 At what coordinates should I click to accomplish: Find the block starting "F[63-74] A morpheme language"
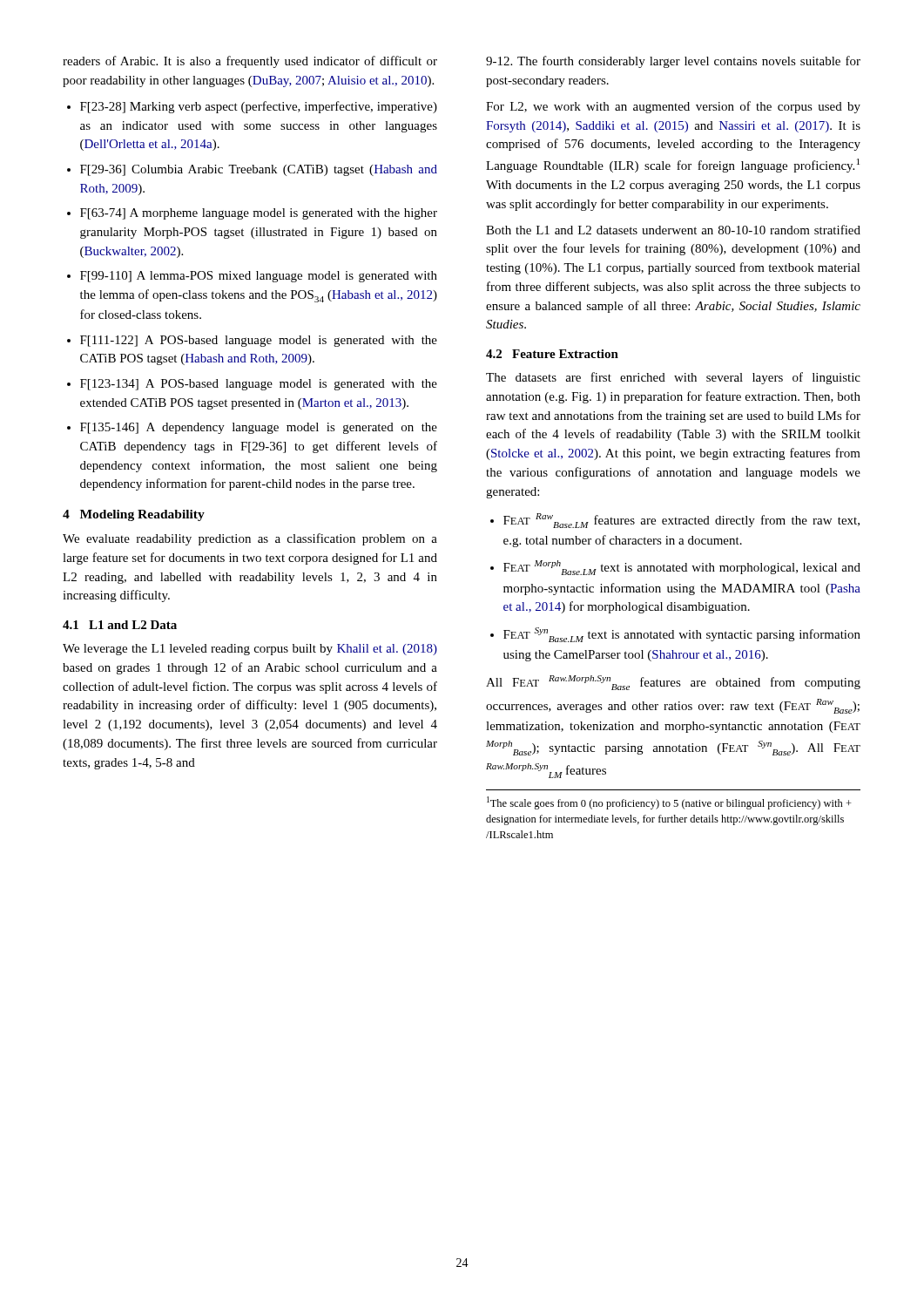click(x=258, y=232)
